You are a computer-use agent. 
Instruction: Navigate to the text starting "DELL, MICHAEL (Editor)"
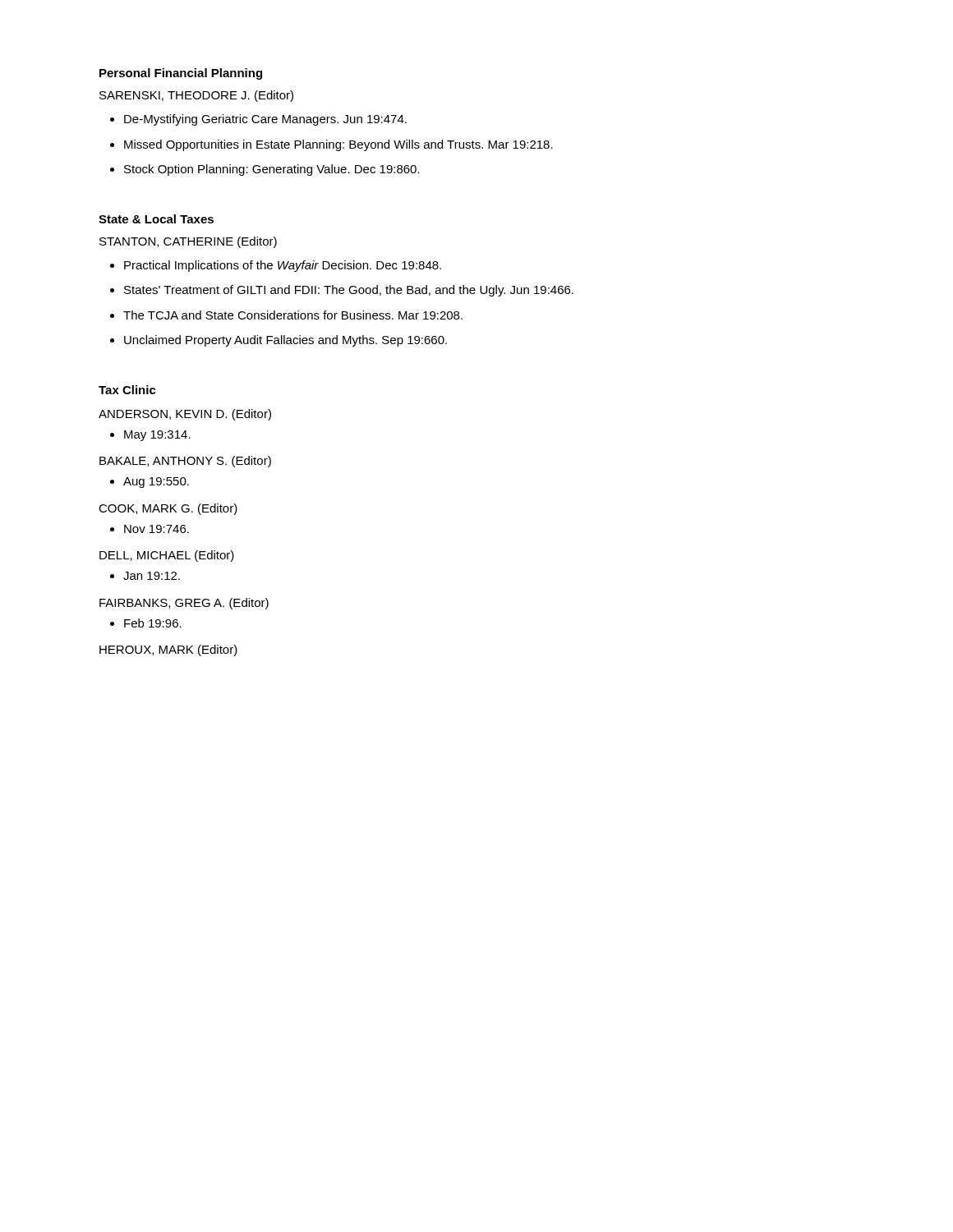[x=166, y=555]
